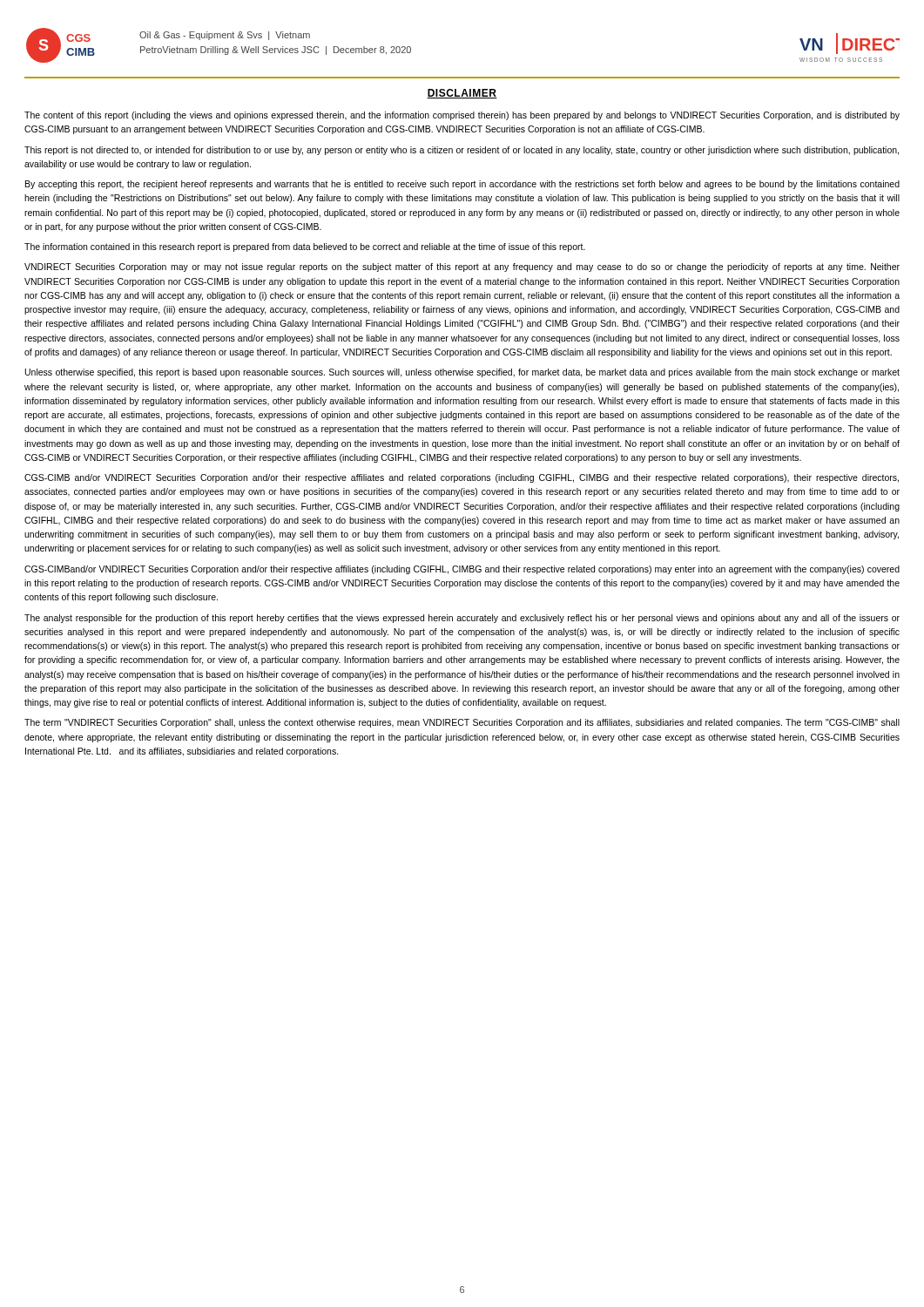Viewport: 924px width, 1307px height.
Task: Locate the block of text that opens with "Unless otherwise specified,"
Action: 462,415
